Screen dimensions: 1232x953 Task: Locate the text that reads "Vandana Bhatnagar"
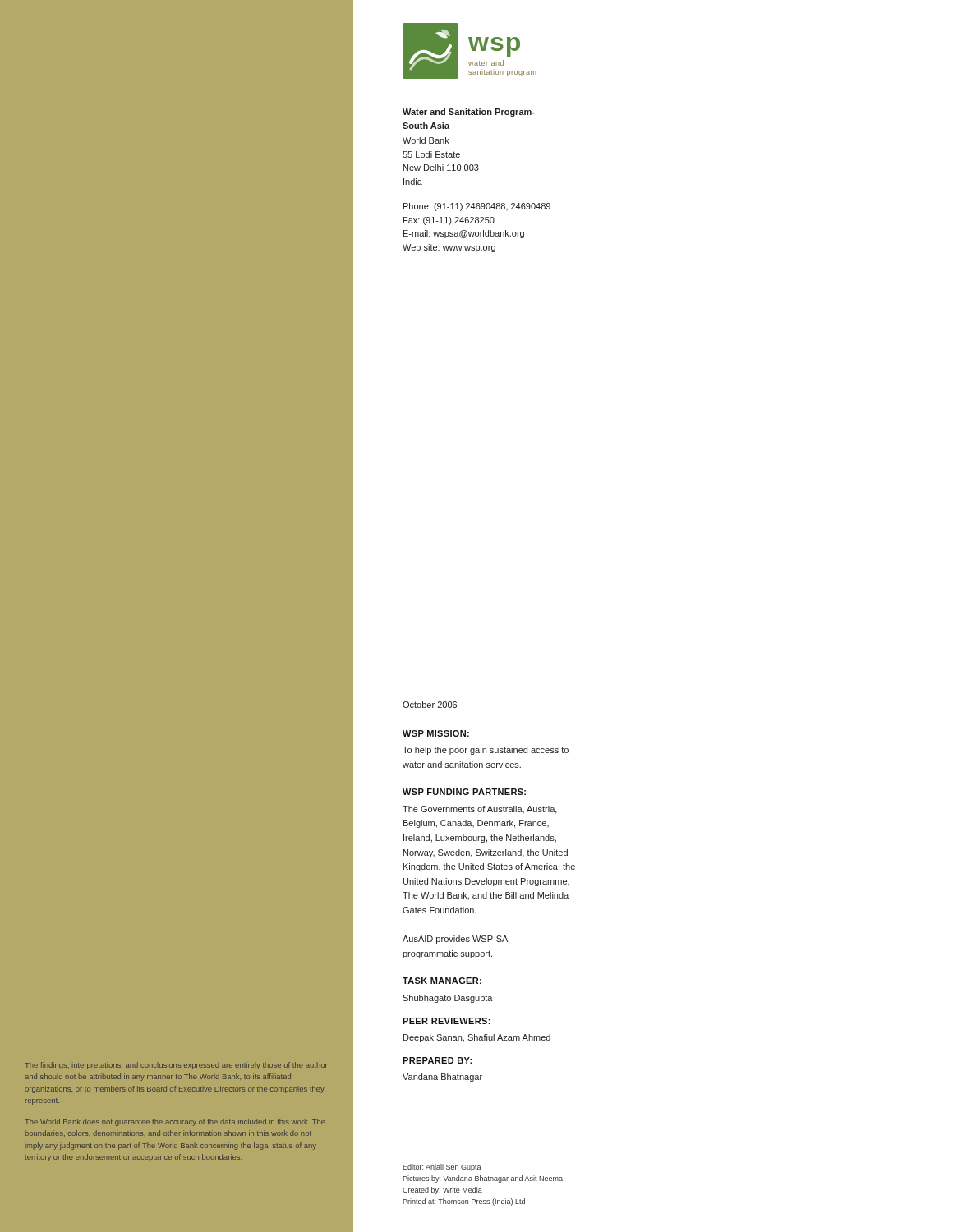click(442, 1077)
